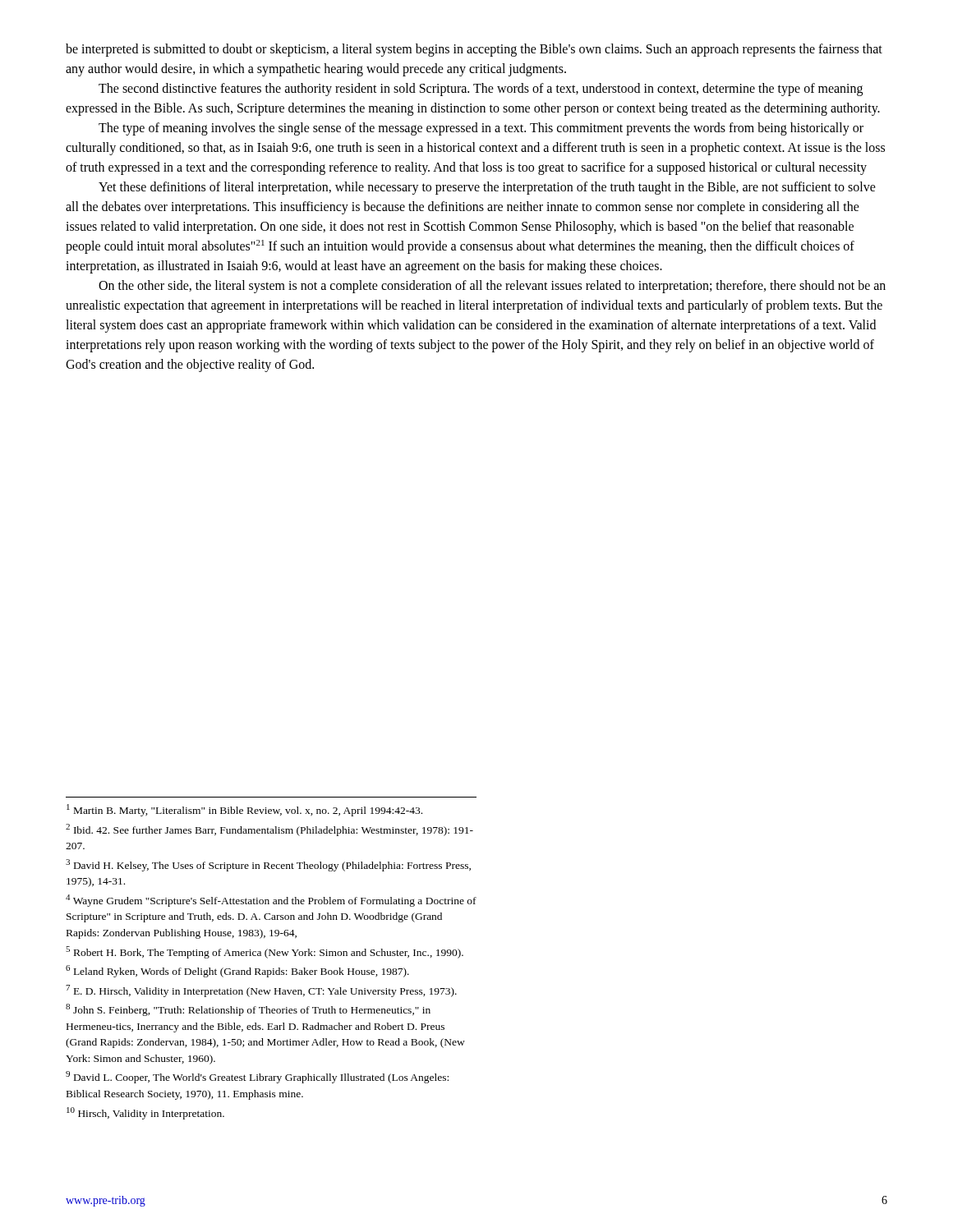The image size is (953, 1232).
Task: Find the passage starting "be interpreted is submitted to doubt or skepticism,"
Action: [x=476, y=207]
